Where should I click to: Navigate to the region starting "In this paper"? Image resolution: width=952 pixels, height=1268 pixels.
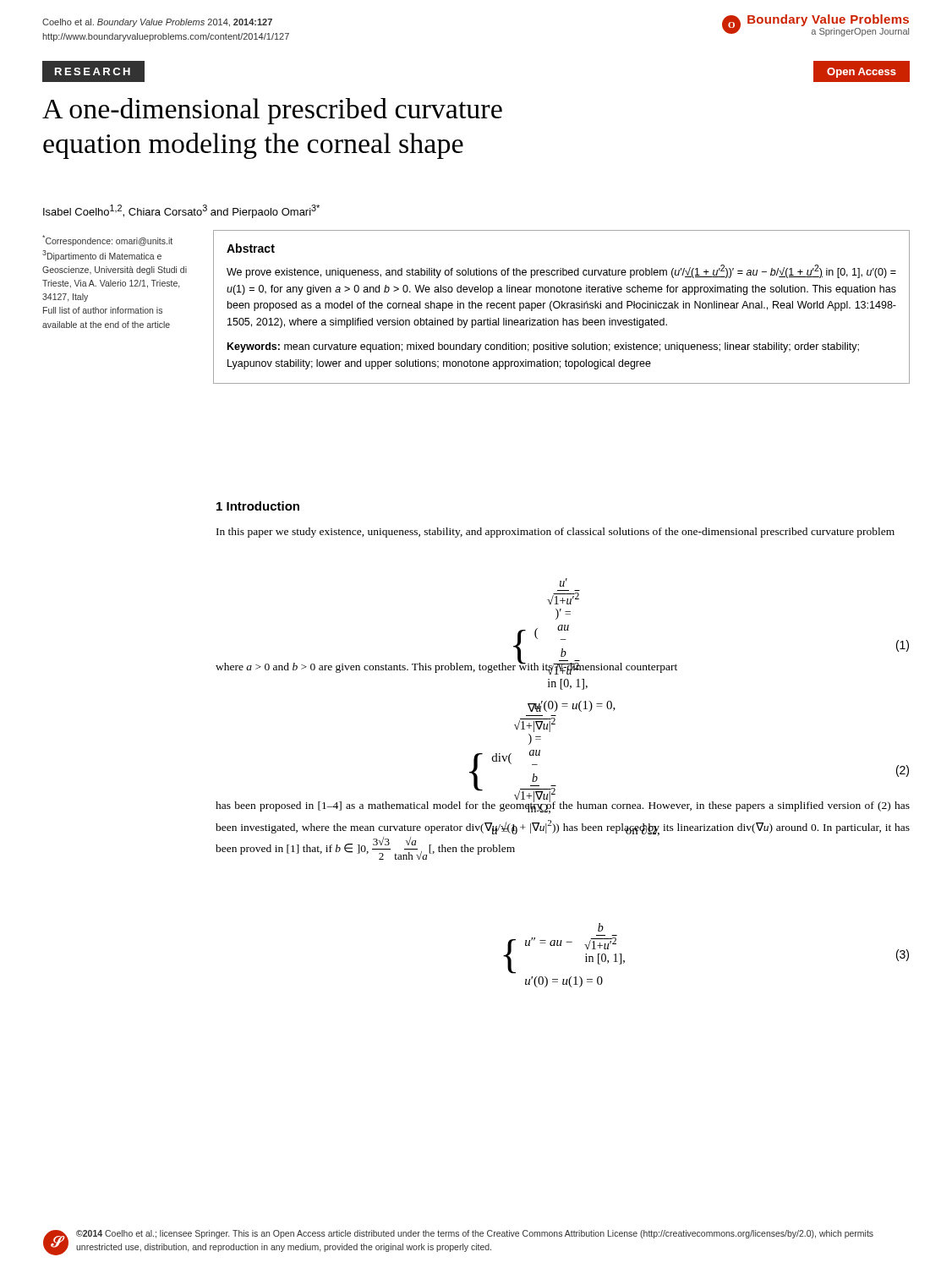click(x=555, y=531)
